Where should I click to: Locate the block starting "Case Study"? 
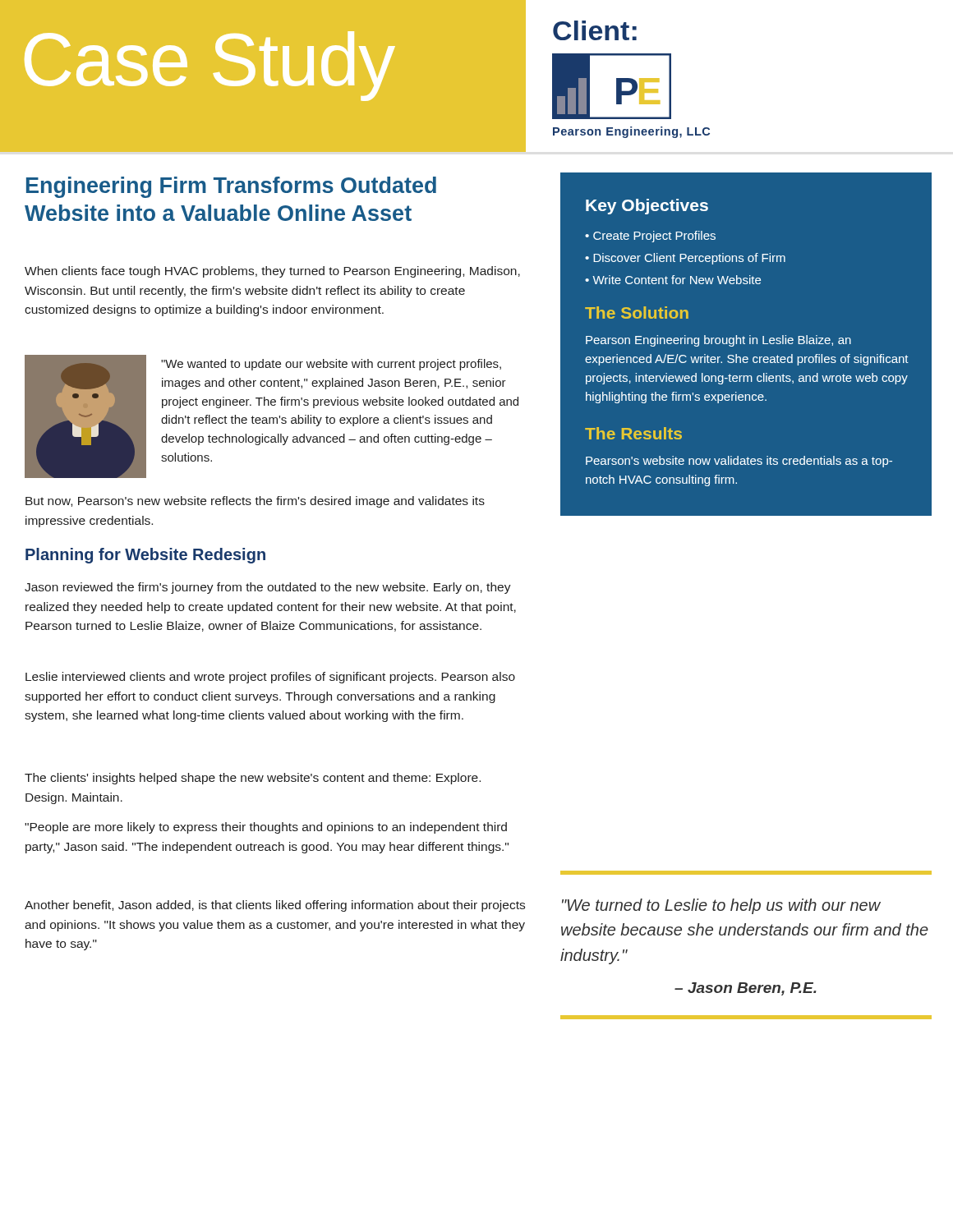208,60
